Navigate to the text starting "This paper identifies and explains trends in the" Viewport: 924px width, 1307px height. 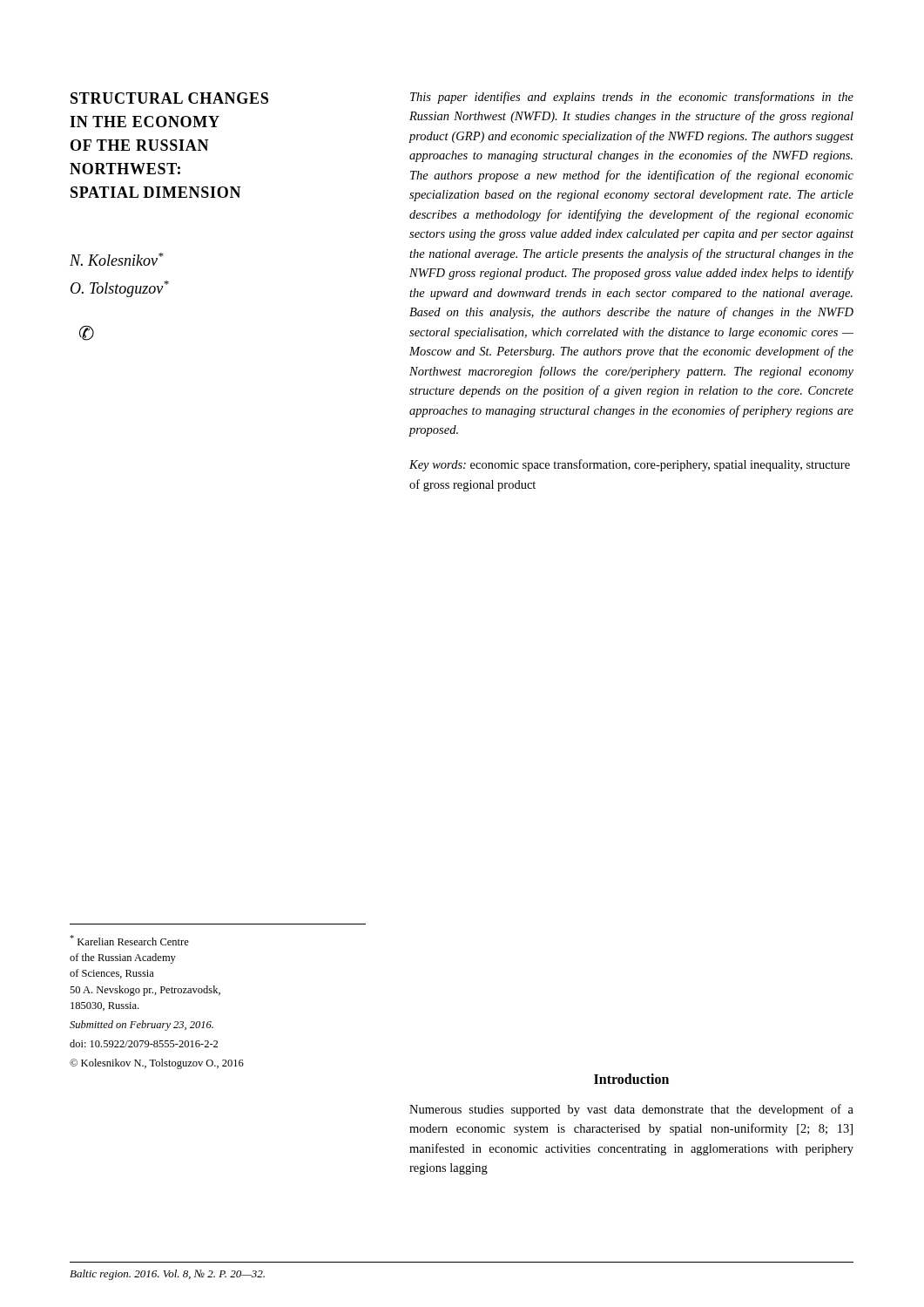point(631,263)
